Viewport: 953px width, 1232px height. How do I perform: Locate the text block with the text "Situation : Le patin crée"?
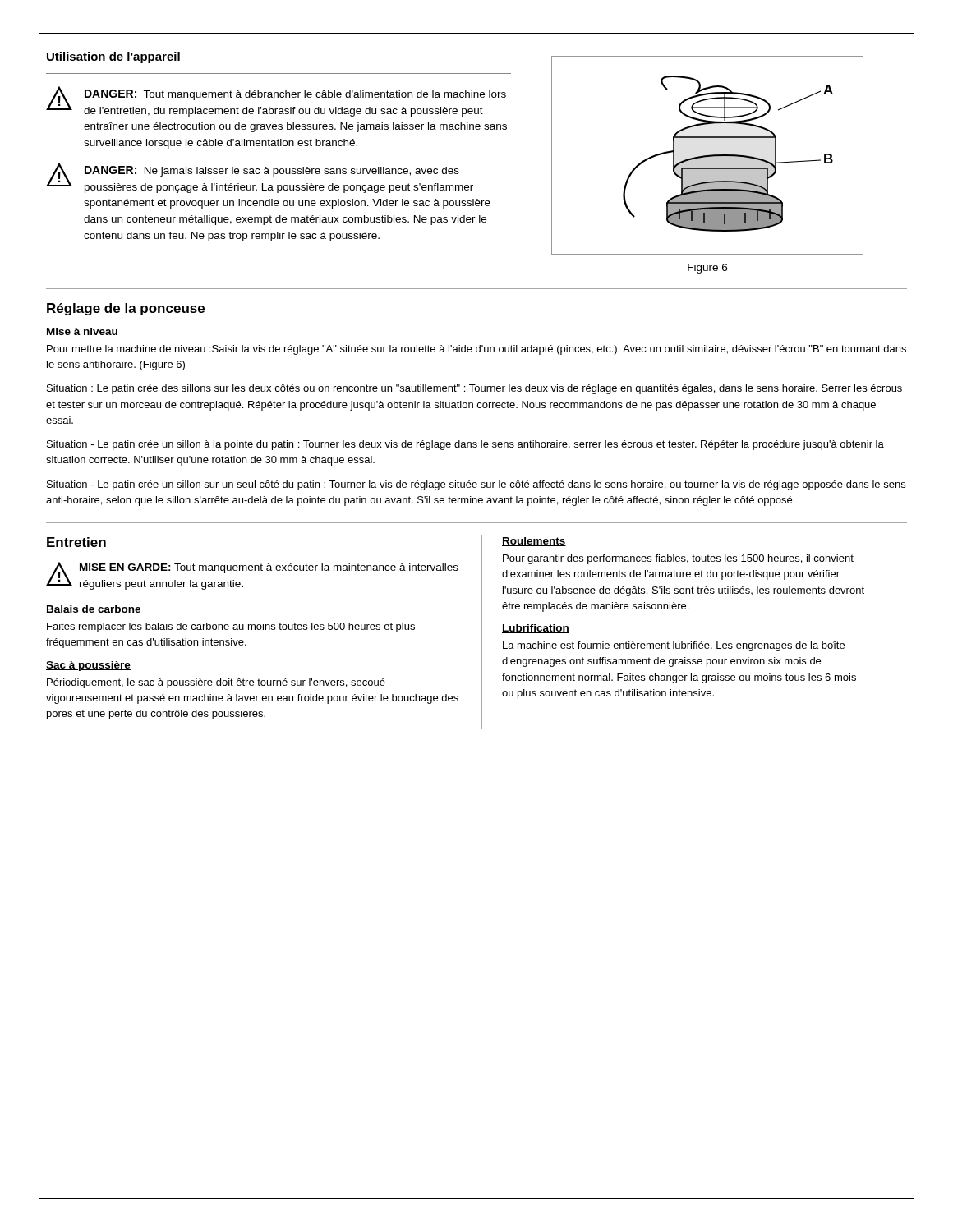pyautogui.click(x=474, y=404)
